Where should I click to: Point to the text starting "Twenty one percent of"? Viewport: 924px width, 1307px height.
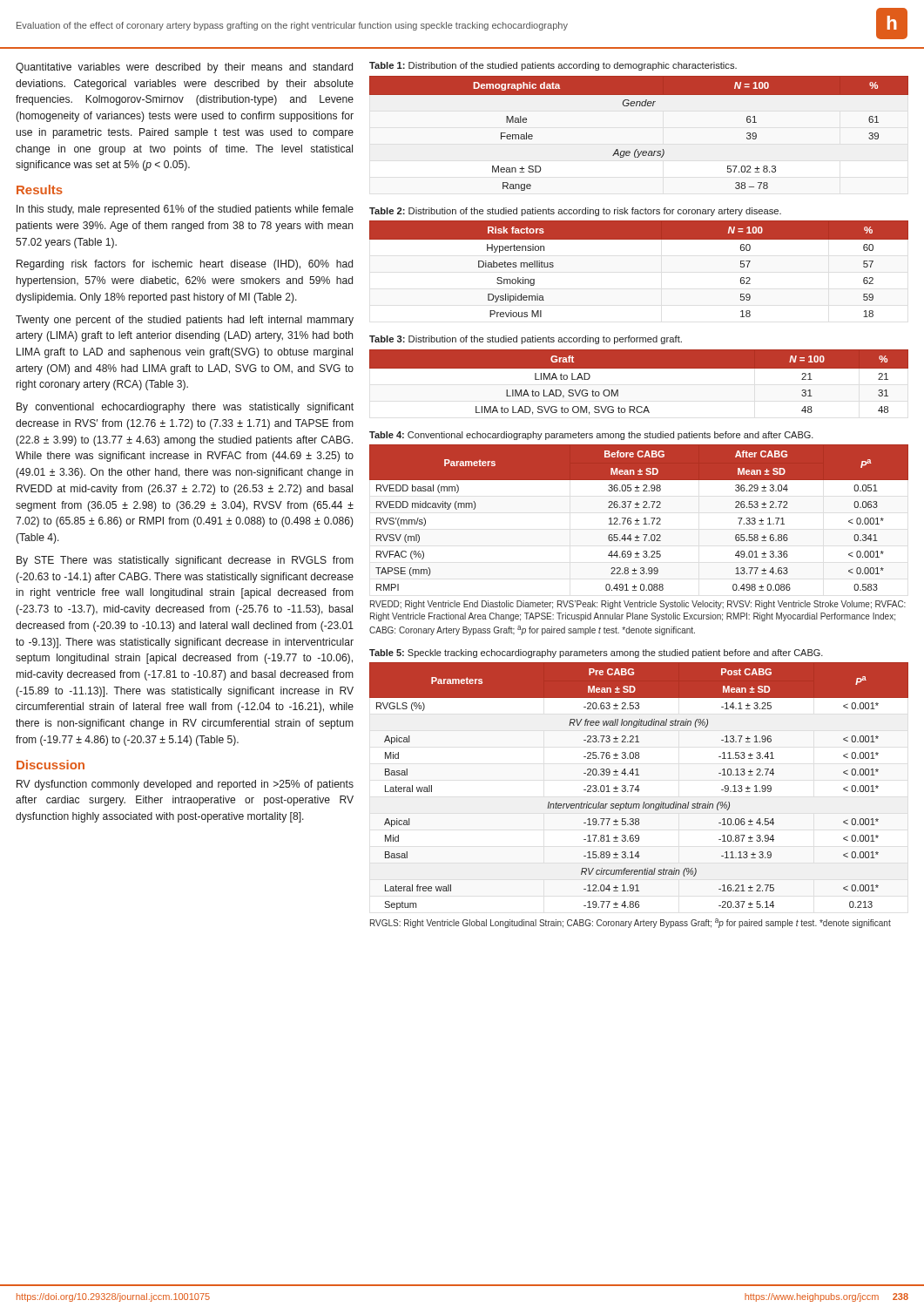(185, 352)
